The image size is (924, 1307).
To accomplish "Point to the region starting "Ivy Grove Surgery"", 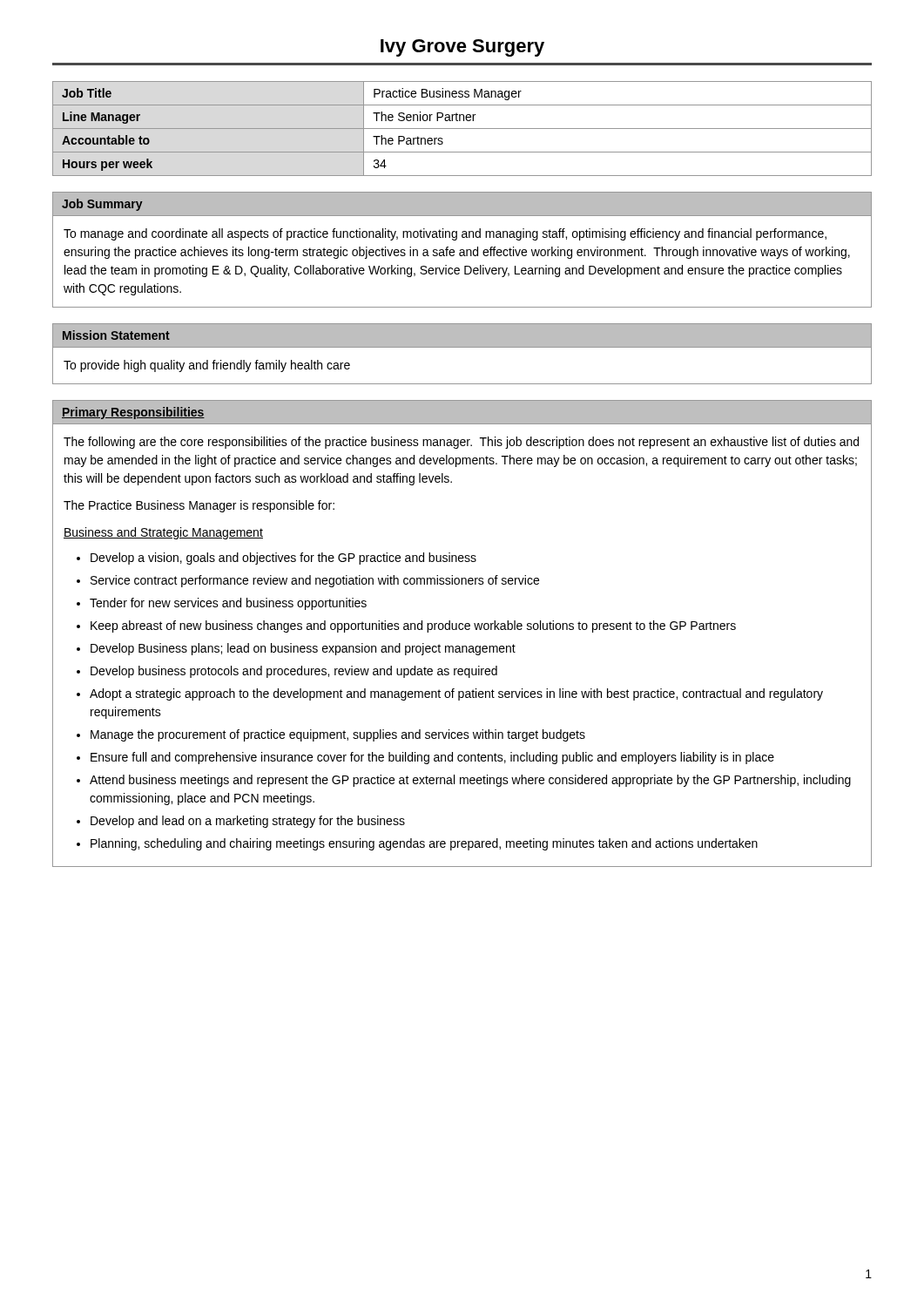I will (462, 46).
